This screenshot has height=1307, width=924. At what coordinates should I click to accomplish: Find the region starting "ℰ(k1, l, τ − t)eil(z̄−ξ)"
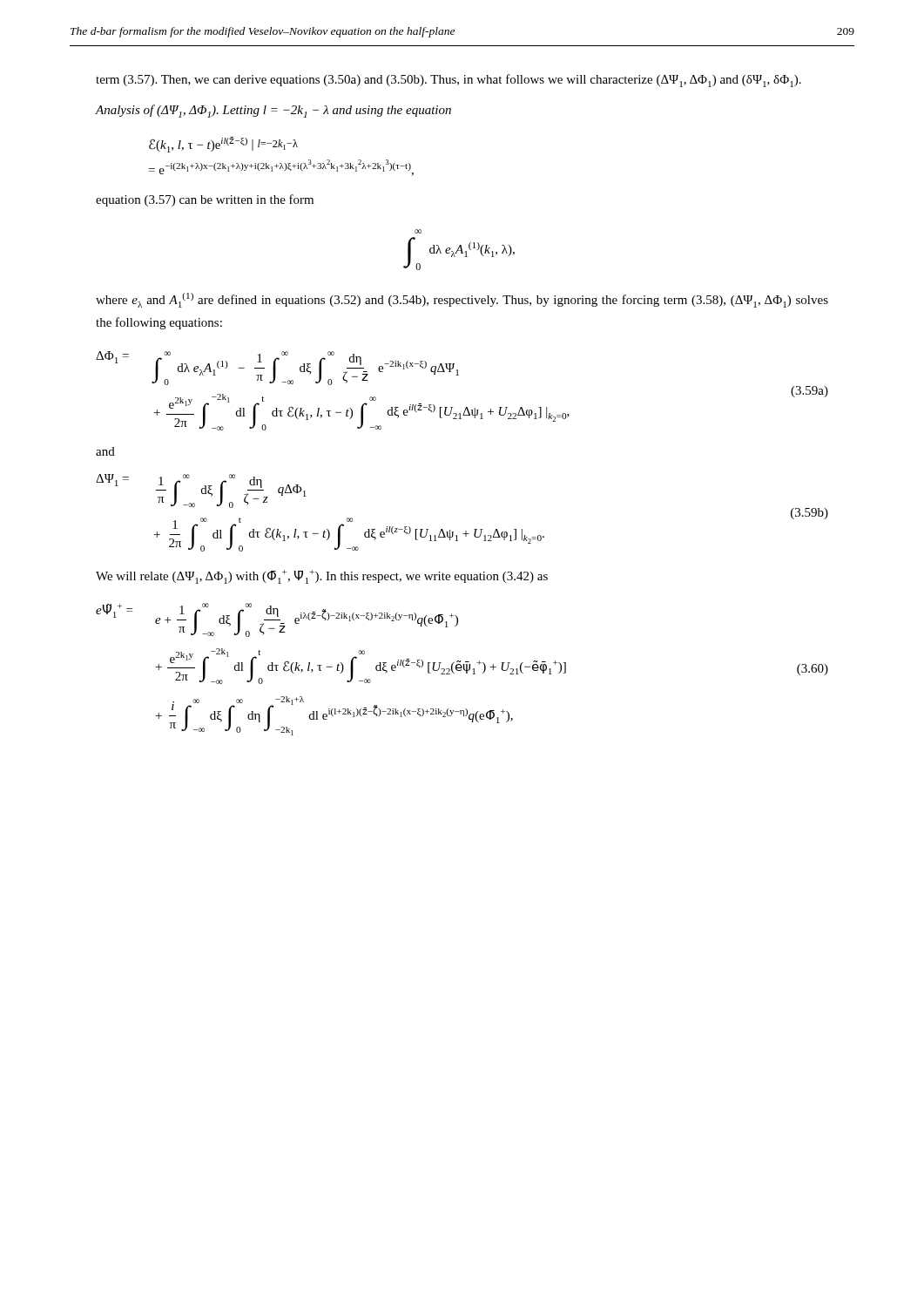[223, 145]
